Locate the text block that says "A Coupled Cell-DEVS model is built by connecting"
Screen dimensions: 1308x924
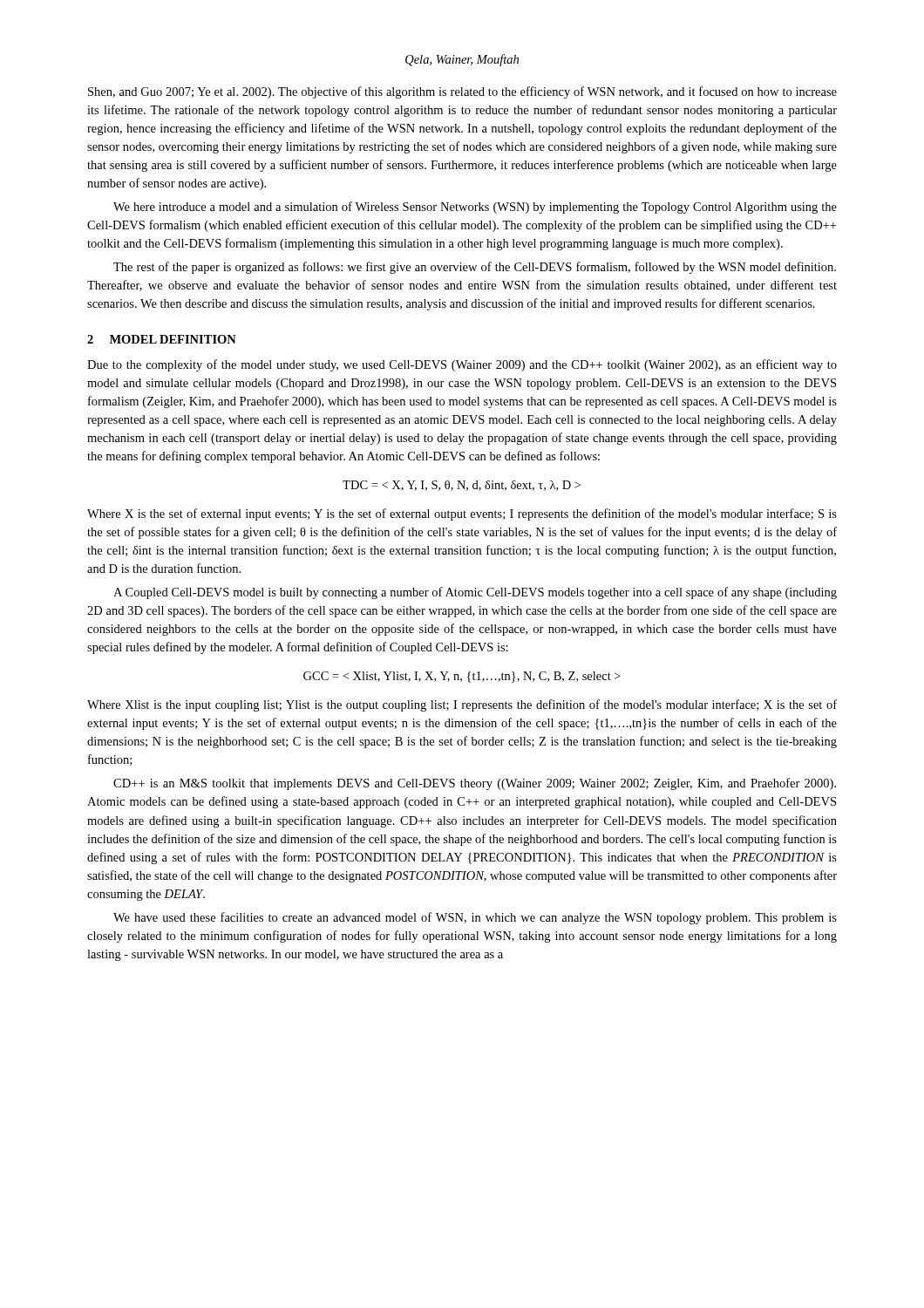[x=462, y=620]
